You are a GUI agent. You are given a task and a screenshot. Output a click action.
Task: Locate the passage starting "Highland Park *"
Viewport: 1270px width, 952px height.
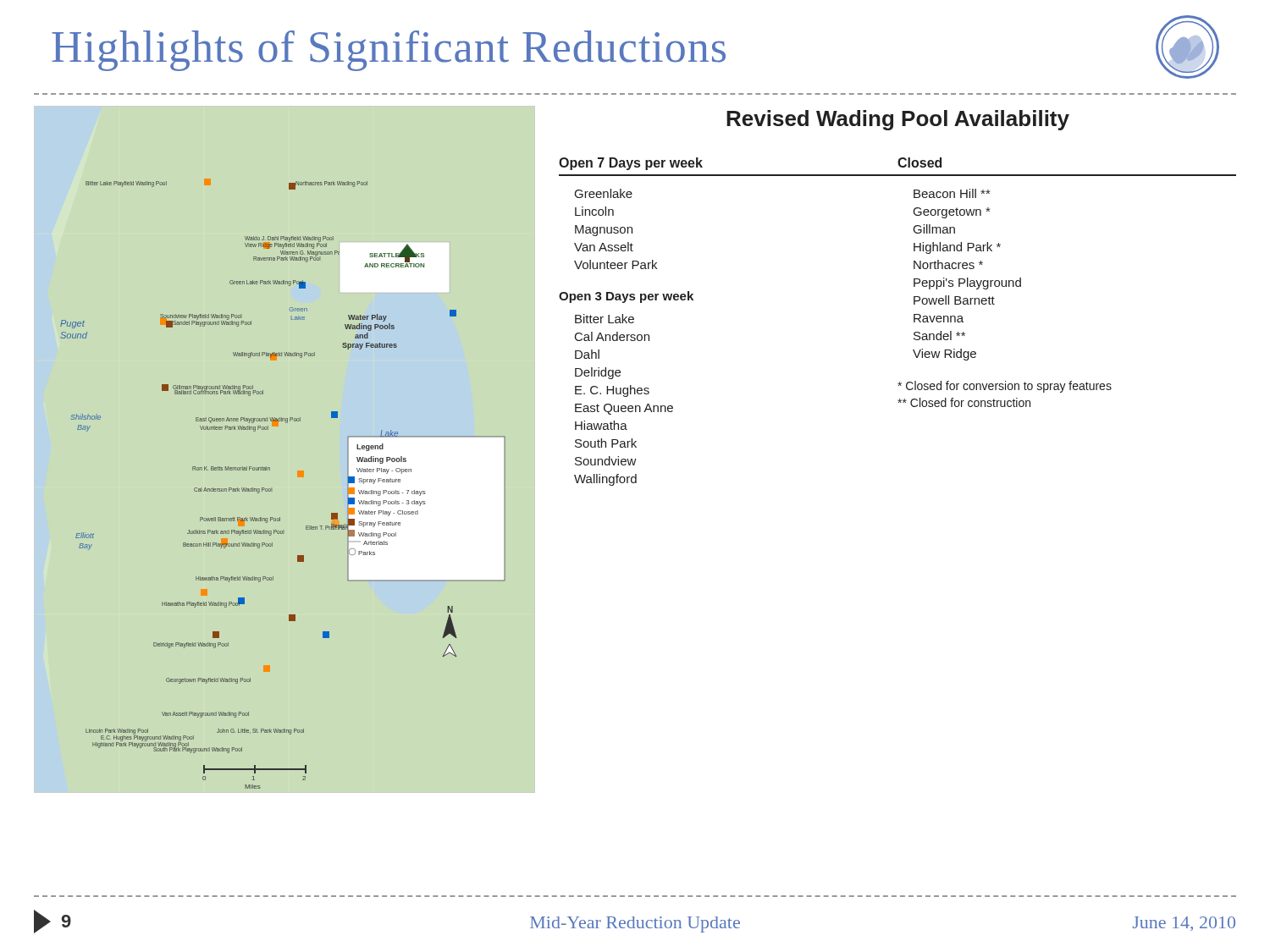pos(957,247)
